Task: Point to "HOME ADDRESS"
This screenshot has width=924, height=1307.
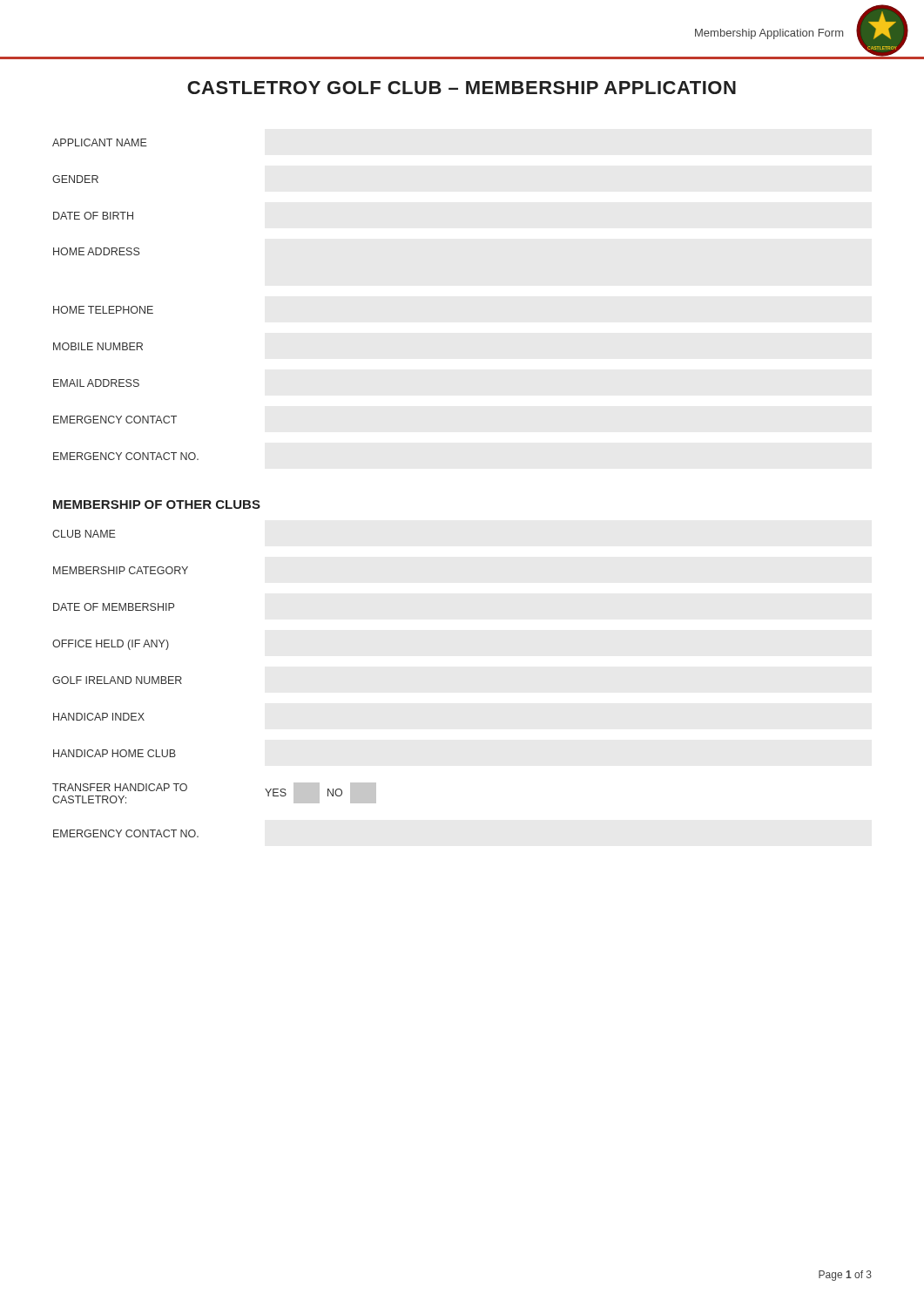Action: 96,251
